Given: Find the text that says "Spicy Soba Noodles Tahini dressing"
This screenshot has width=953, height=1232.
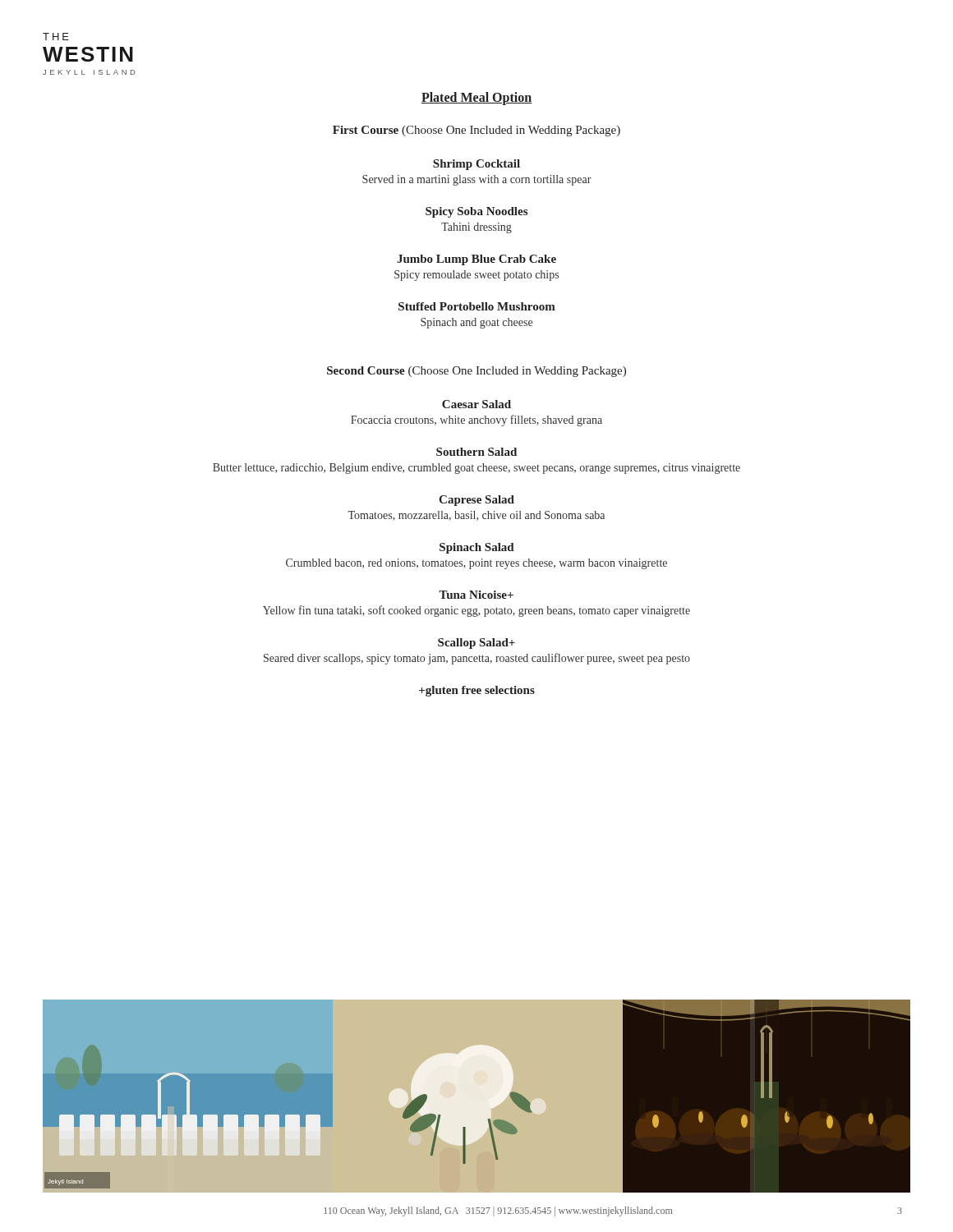Looking at the screenshot, I should pyautogui.click(x=476, y=219).
